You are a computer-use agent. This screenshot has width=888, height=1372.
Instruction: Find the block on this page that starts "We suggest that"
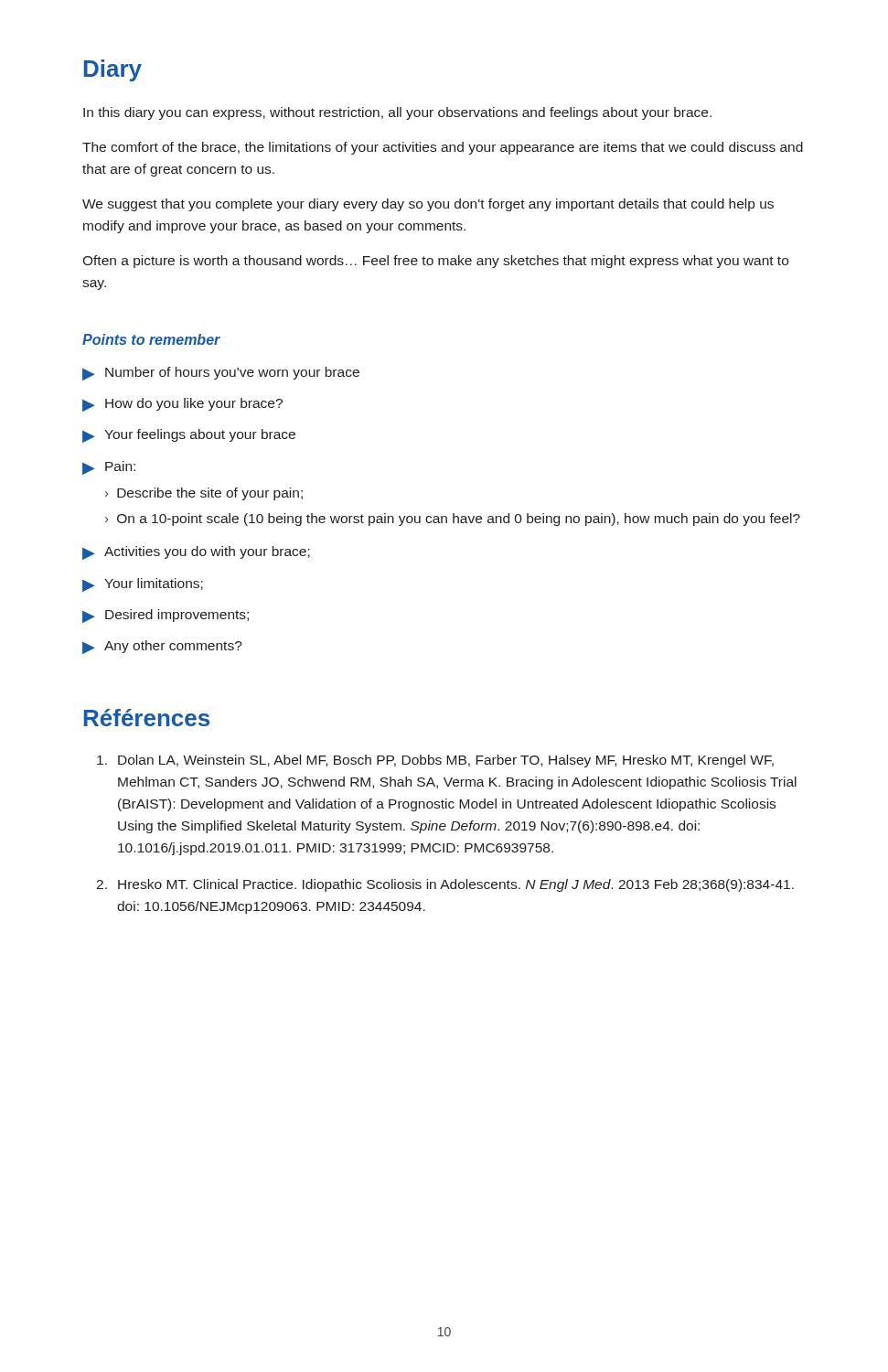[428, 215]
